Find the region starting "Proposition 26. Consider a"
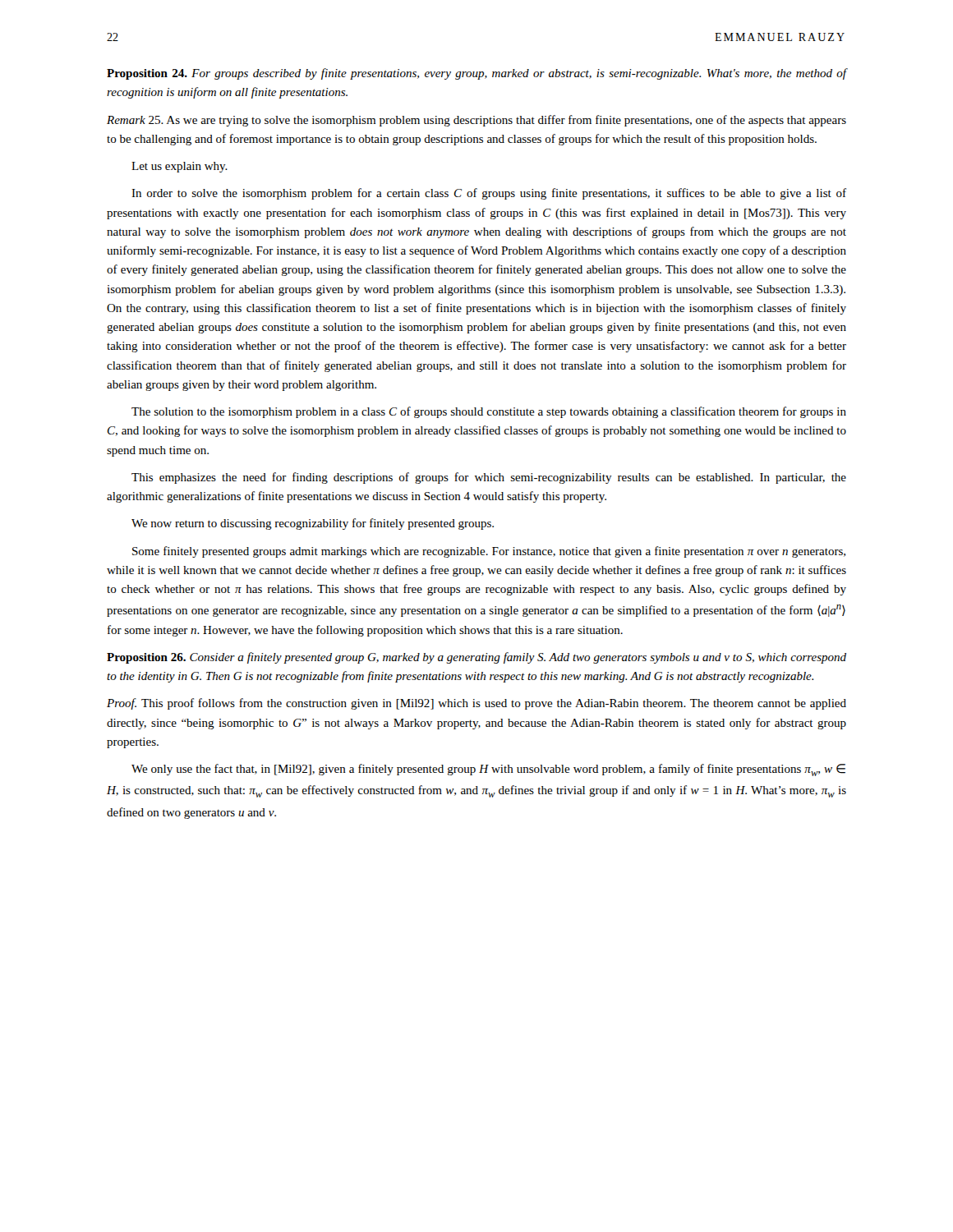The height and width of the screenshot is (1232, 953). (x=476, y=667)
